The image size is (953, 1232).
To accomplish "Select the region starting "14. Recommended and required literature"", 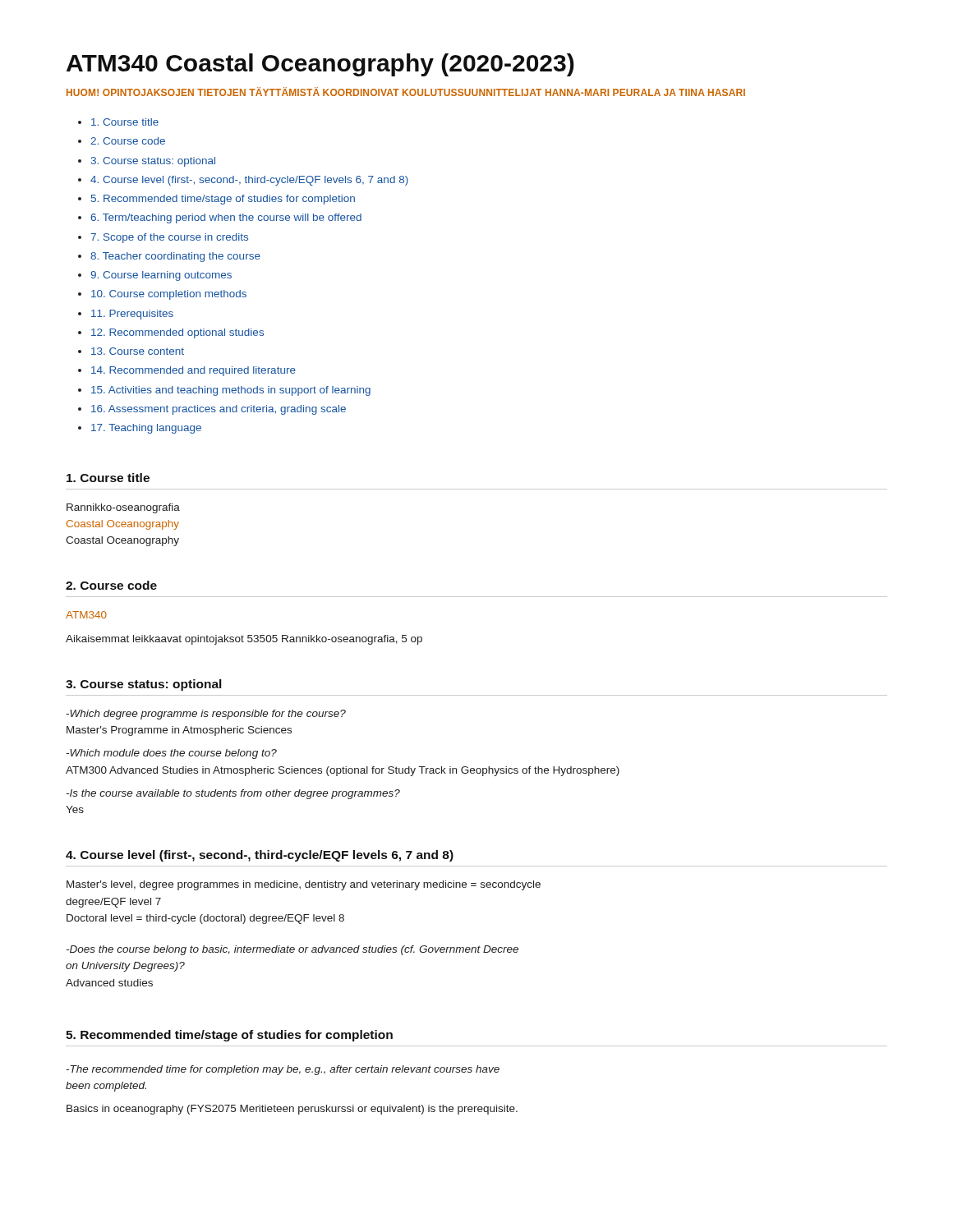I will click(193, 370).
